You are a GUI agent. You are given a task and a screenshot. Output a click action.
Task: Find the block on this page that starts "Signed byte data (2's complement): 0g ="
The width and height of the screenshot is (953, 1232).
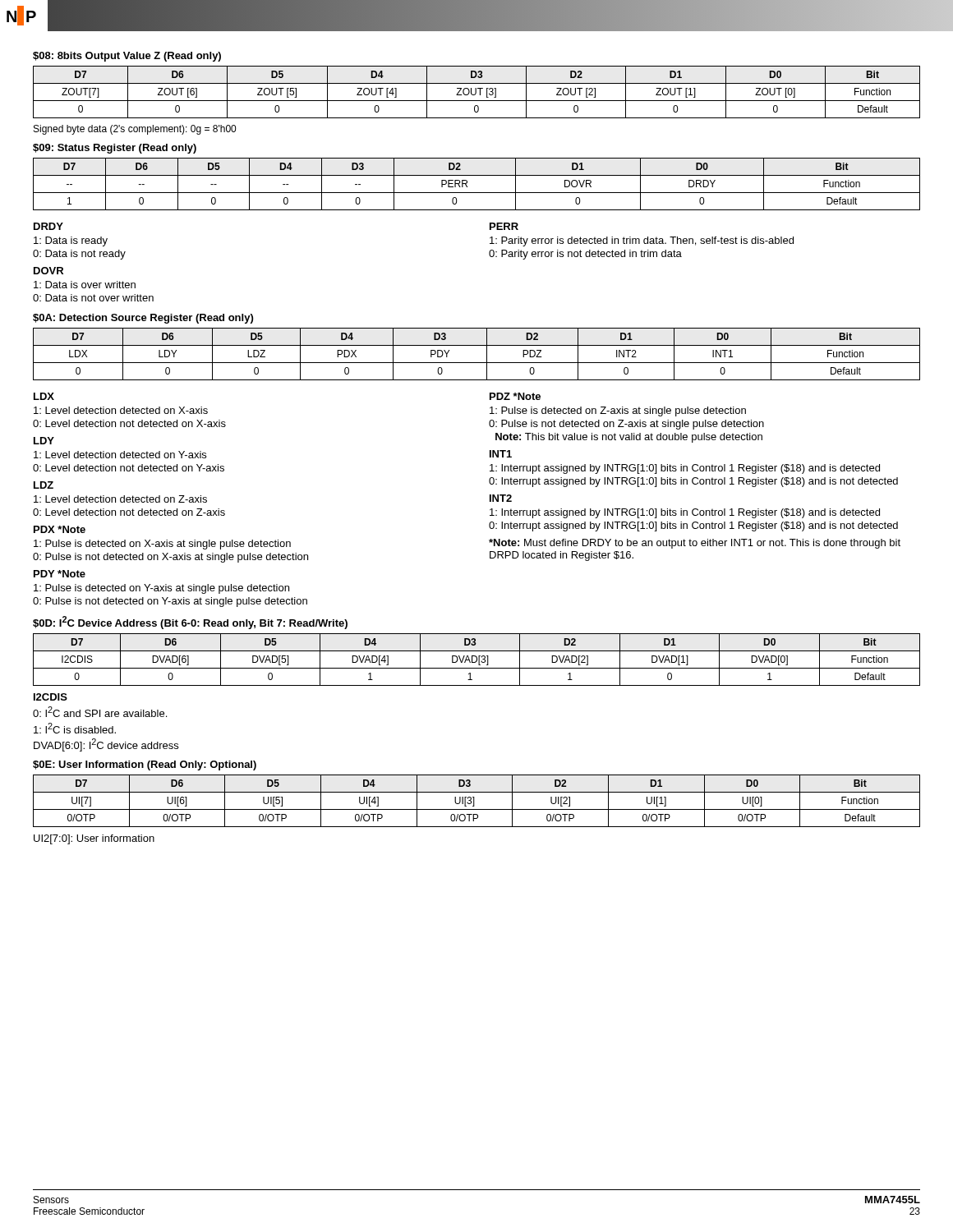(x=135, y=129)
